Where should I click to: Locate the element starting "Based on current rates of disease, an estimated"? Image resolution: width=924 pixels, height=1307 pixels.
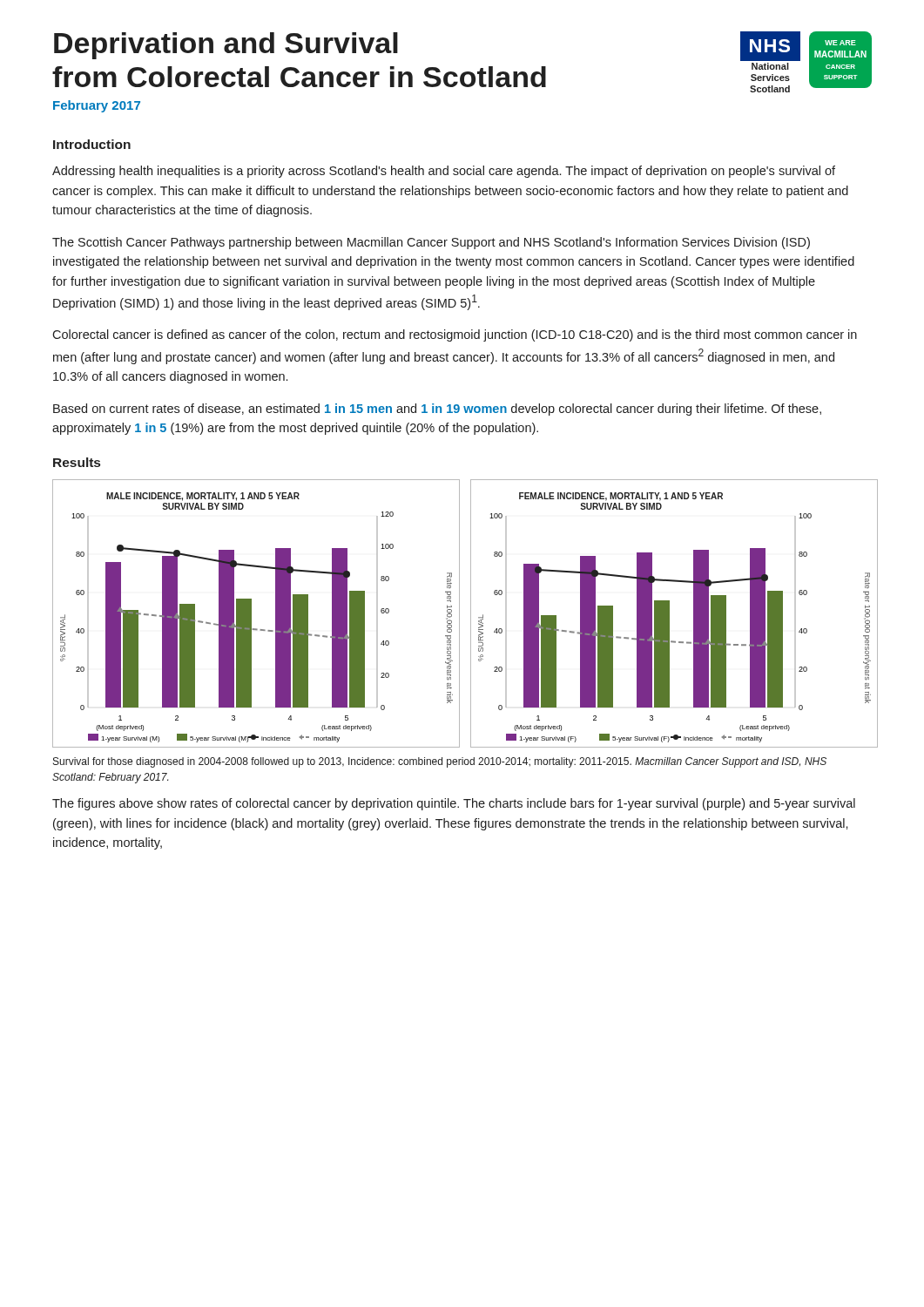point(437,418)
